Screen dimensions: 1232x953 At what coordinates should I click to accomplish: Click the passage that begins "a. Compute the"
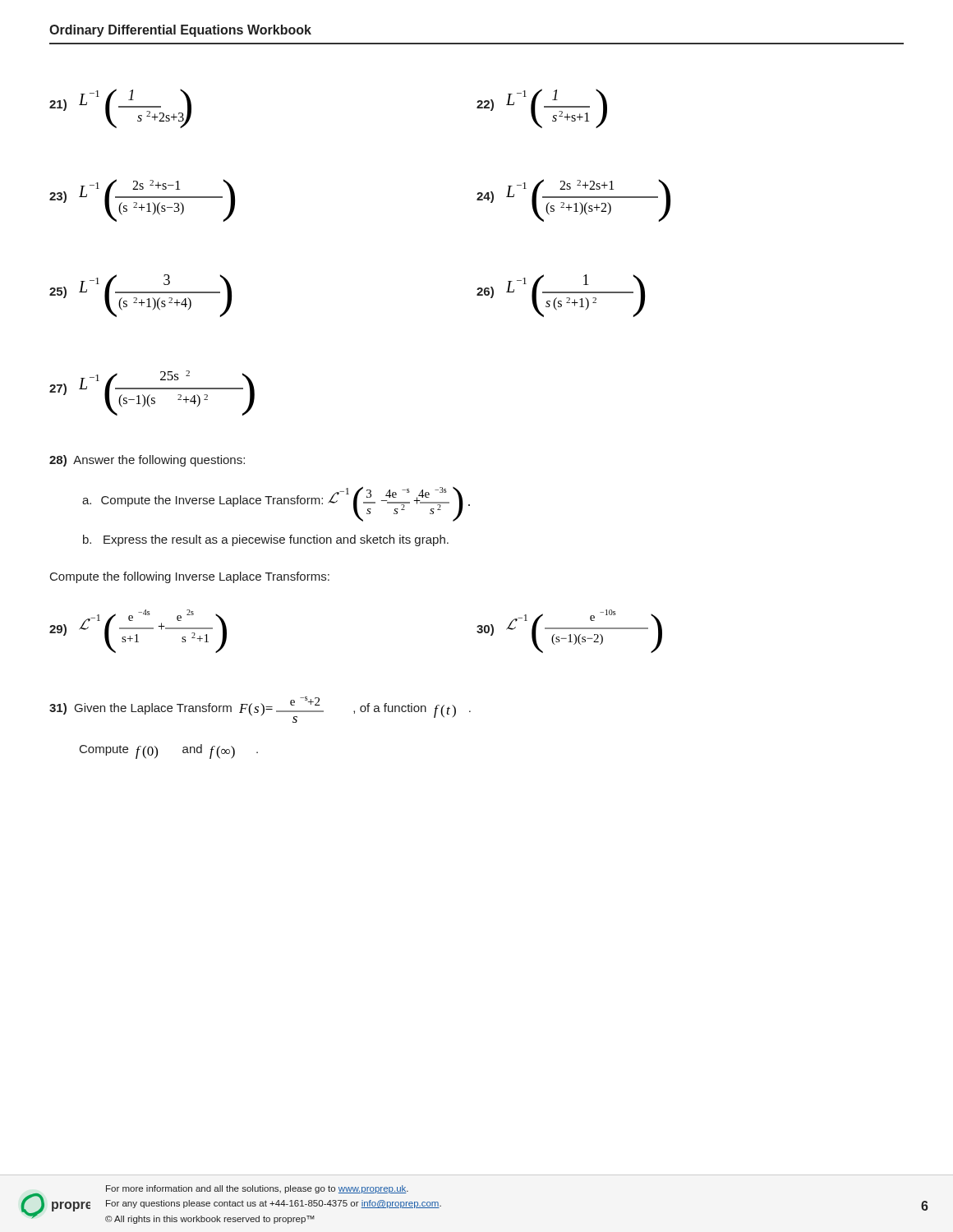coord(281,499)
